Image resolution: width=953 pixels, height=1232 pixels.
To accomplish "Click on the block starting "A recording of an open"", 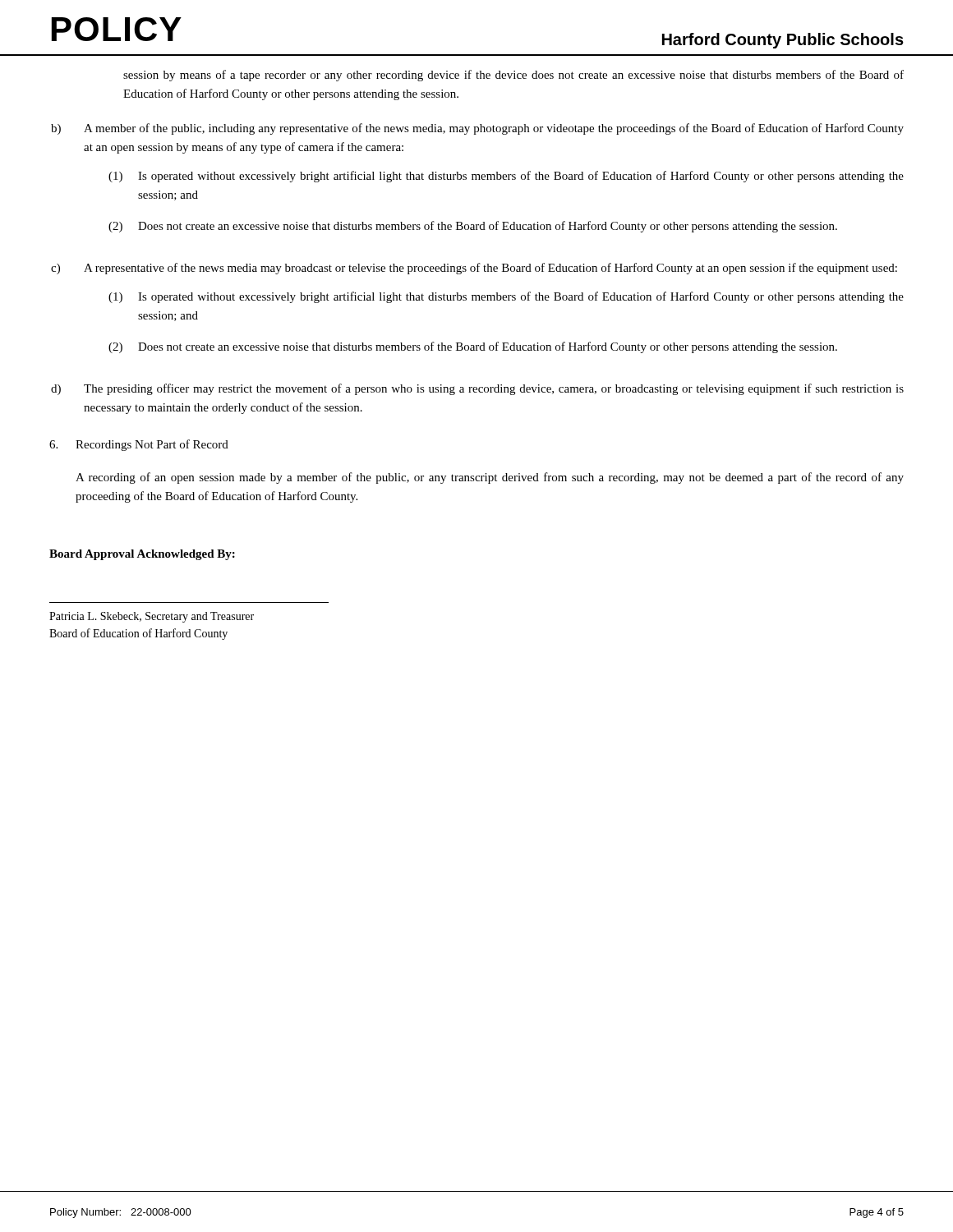I will pos(490,486).
